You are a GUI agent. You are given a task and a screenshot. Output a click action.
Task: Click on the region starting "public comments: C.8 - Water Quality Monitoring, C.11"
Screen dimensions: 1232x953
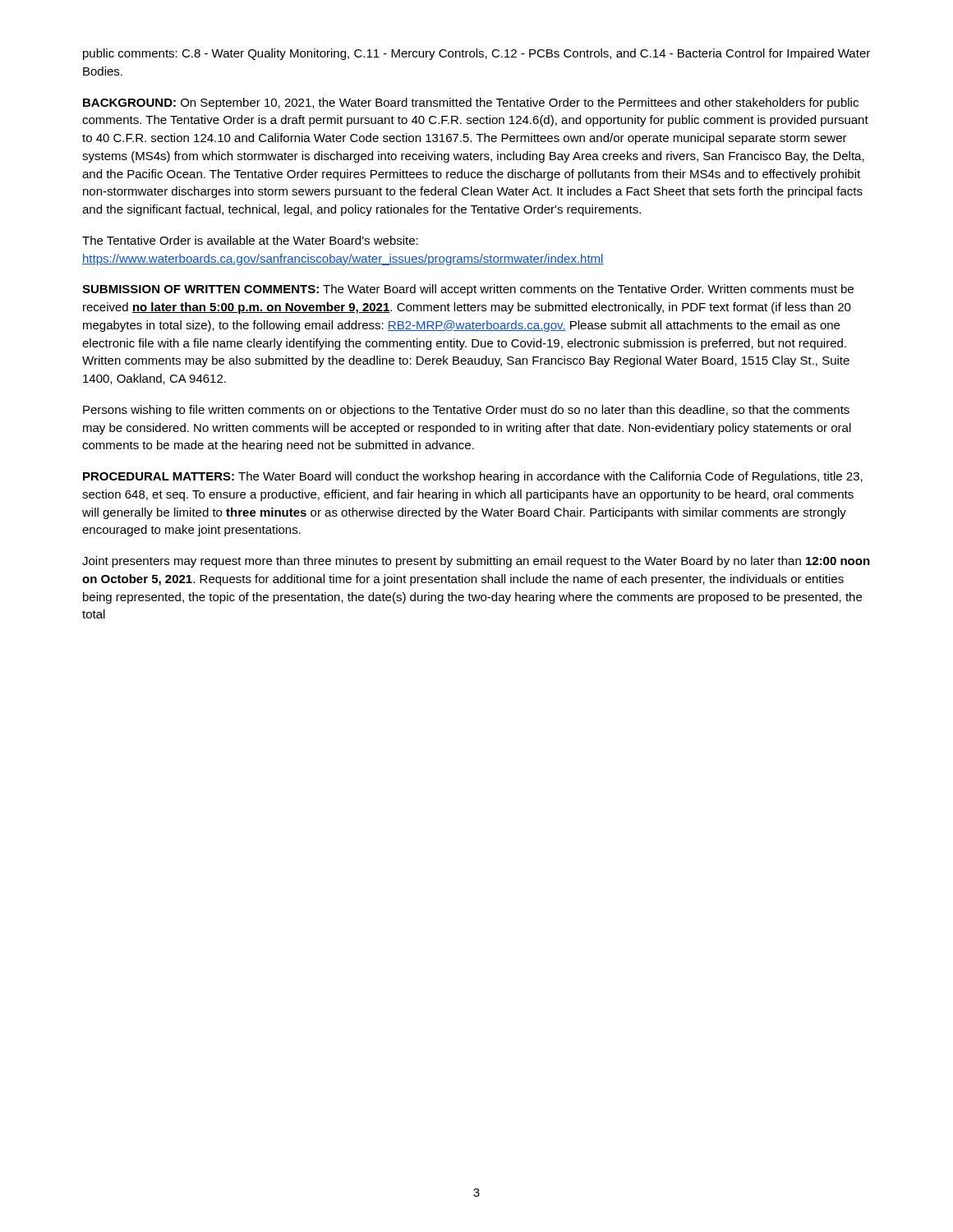click(476, 62)
